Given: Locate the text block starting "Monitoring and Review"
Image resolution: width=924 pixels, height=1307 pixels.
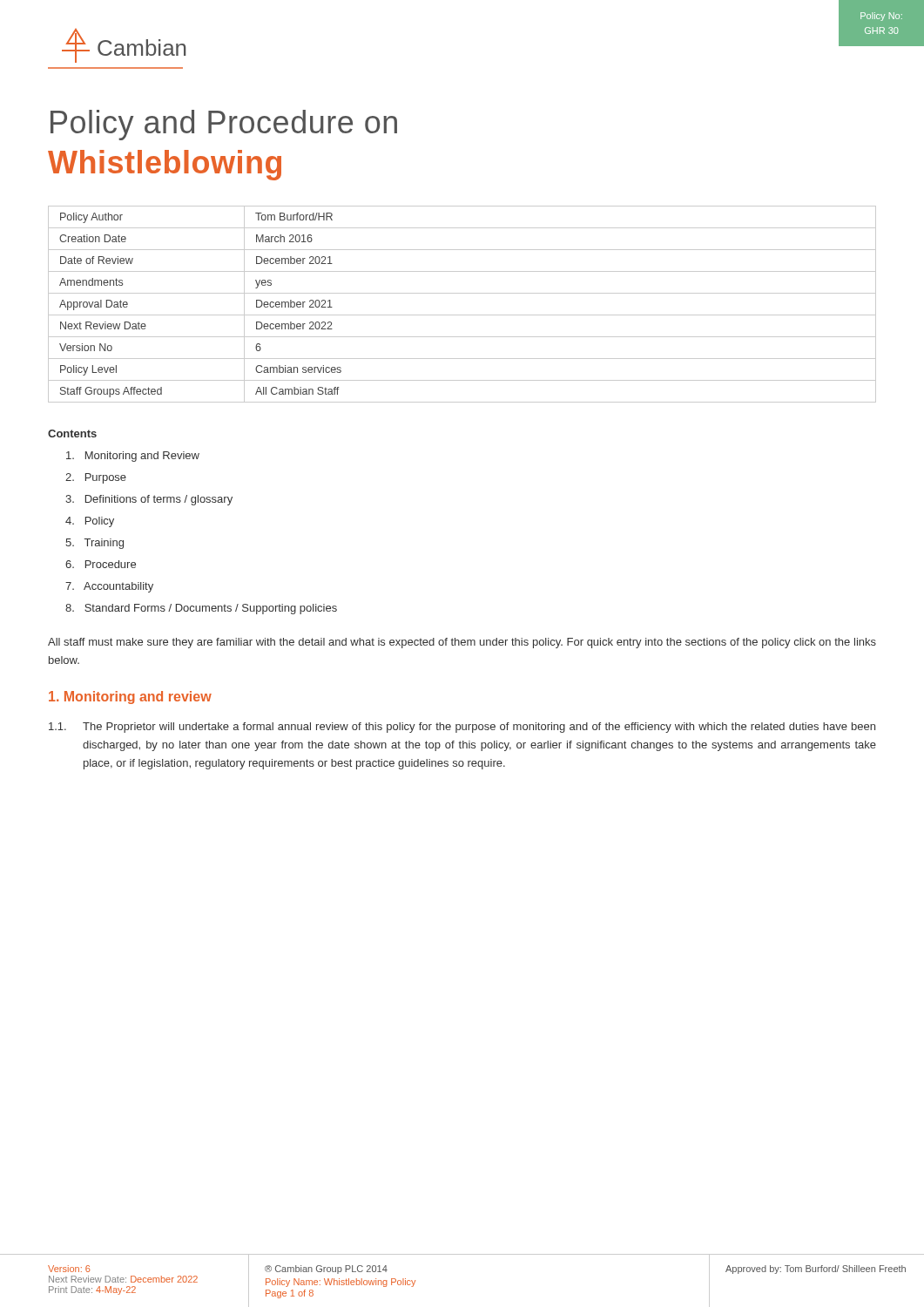Looking at the screenshot, I should 132,455.
